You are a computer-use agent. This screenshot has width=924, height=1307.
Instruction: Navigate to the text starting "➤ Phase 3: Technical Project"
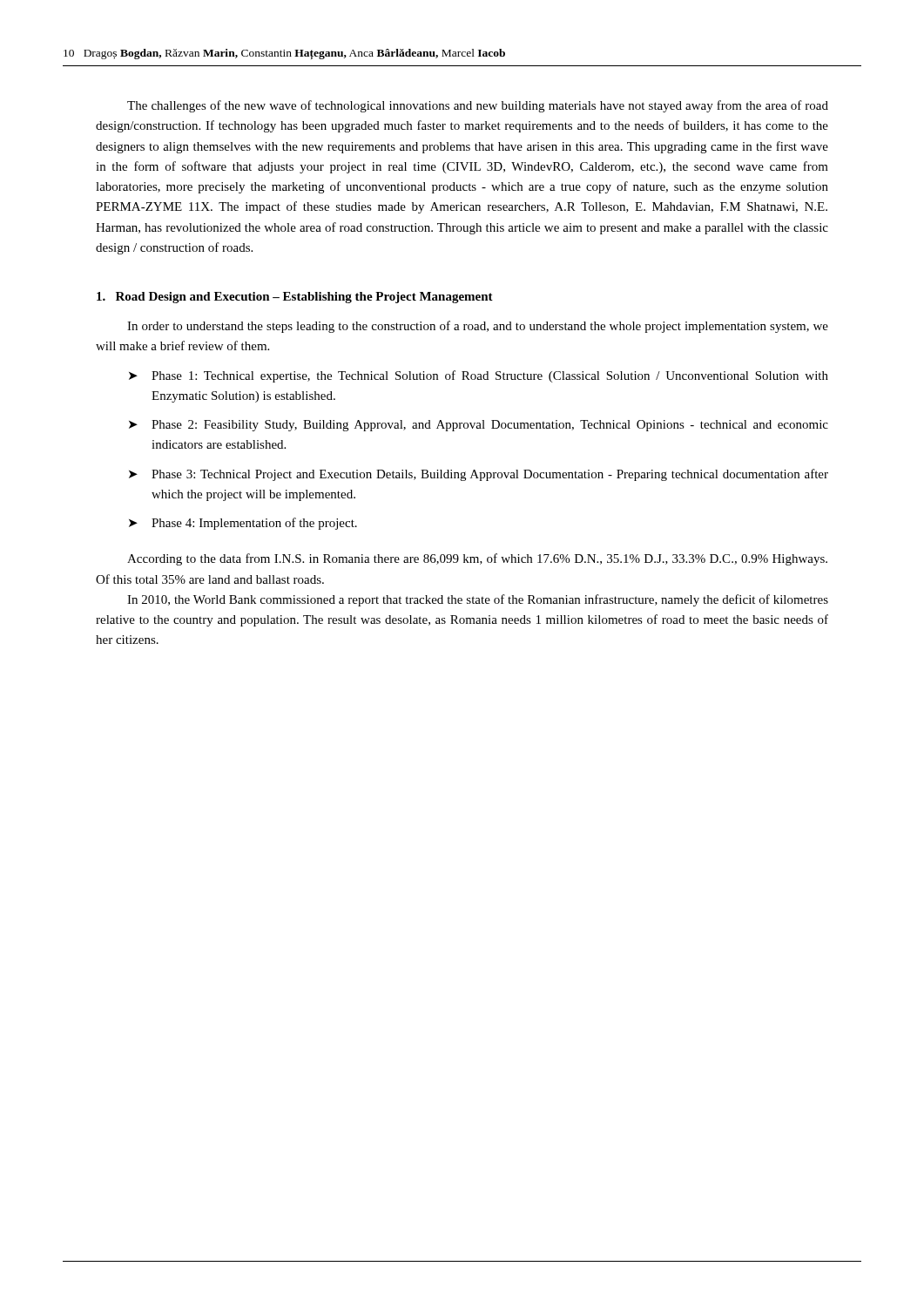478,484
